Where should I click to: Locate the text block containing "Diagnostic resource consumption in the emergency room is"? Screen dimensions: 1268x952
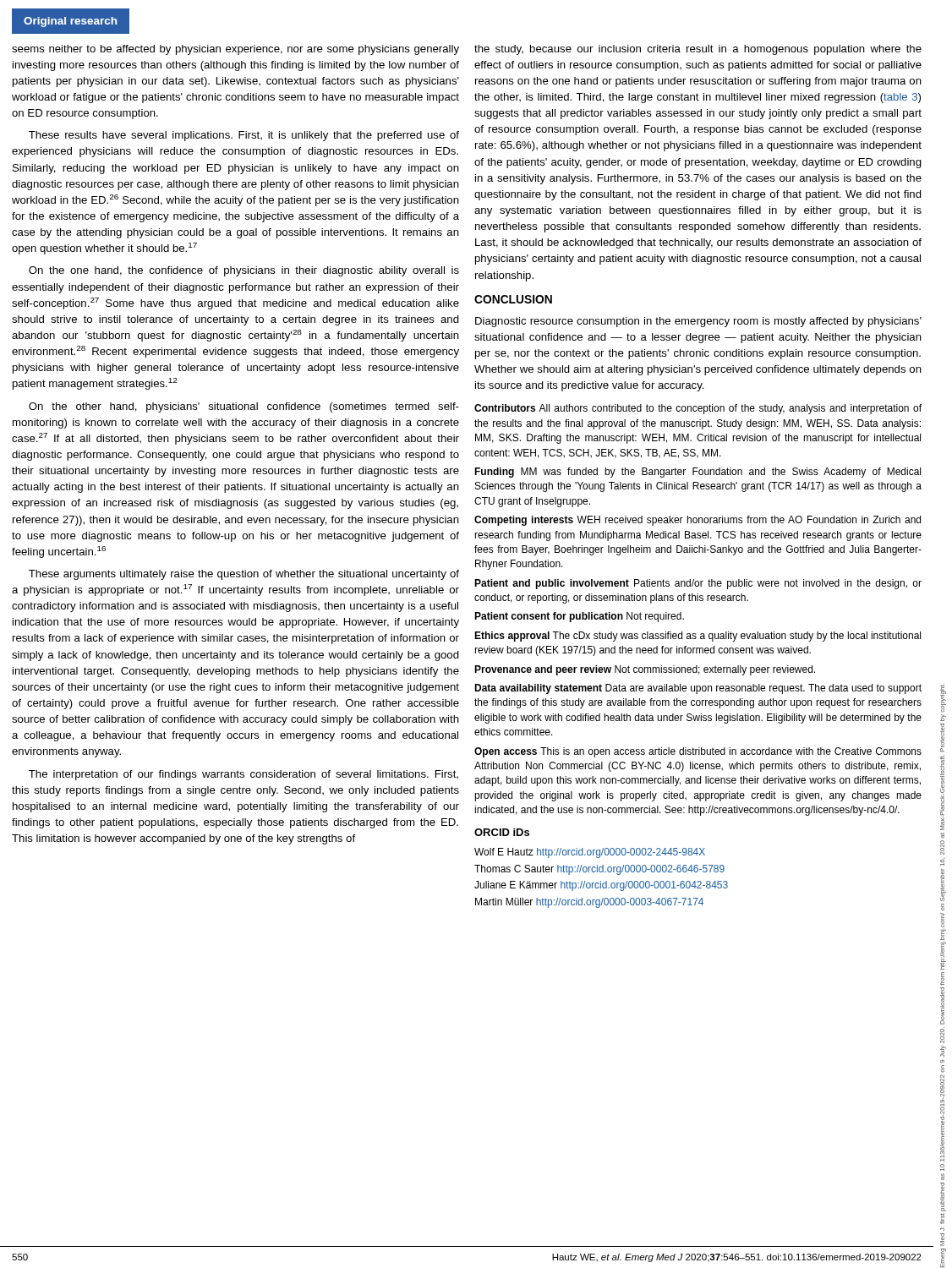pos(698,353)
